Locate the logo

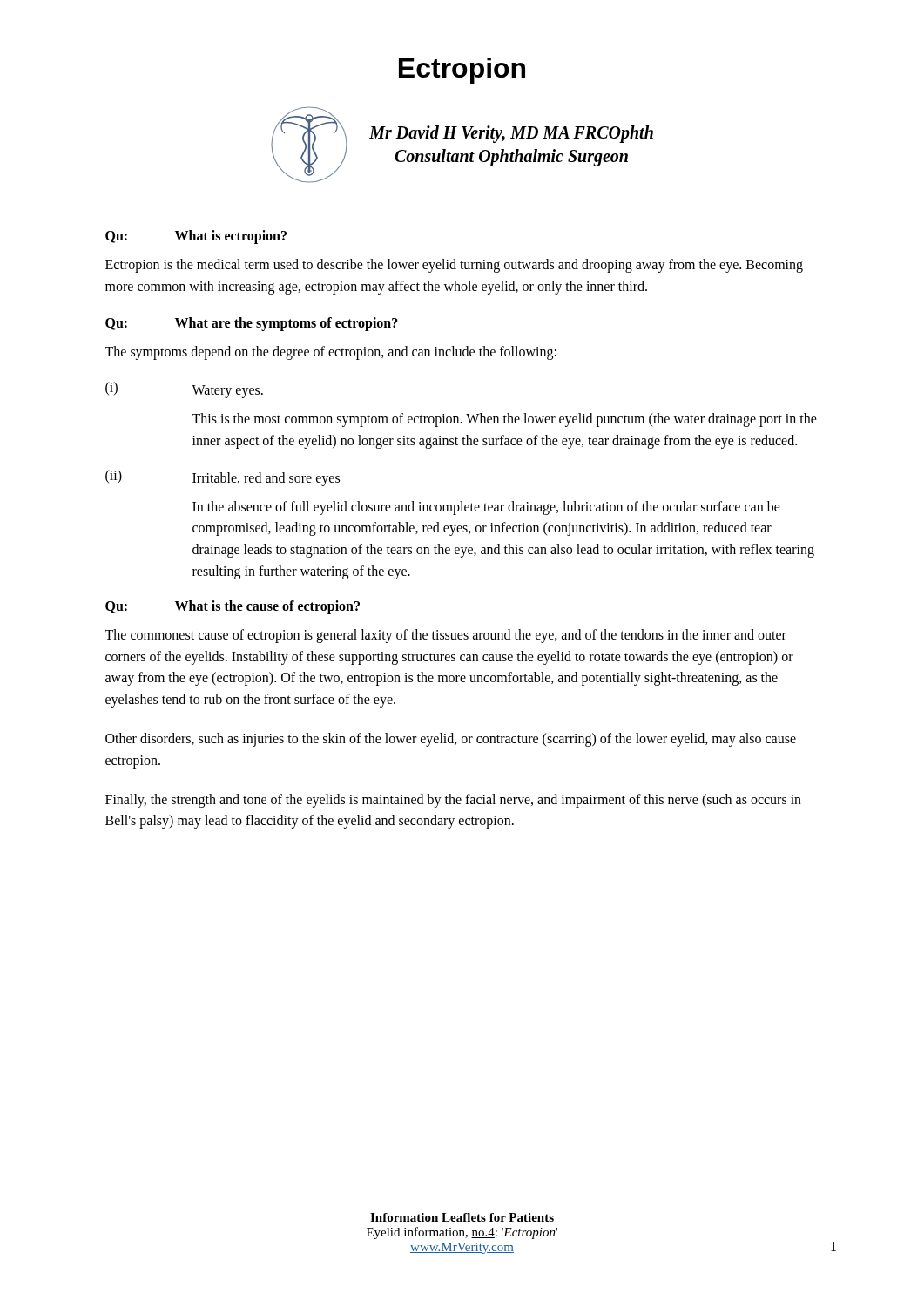[309, 145]
